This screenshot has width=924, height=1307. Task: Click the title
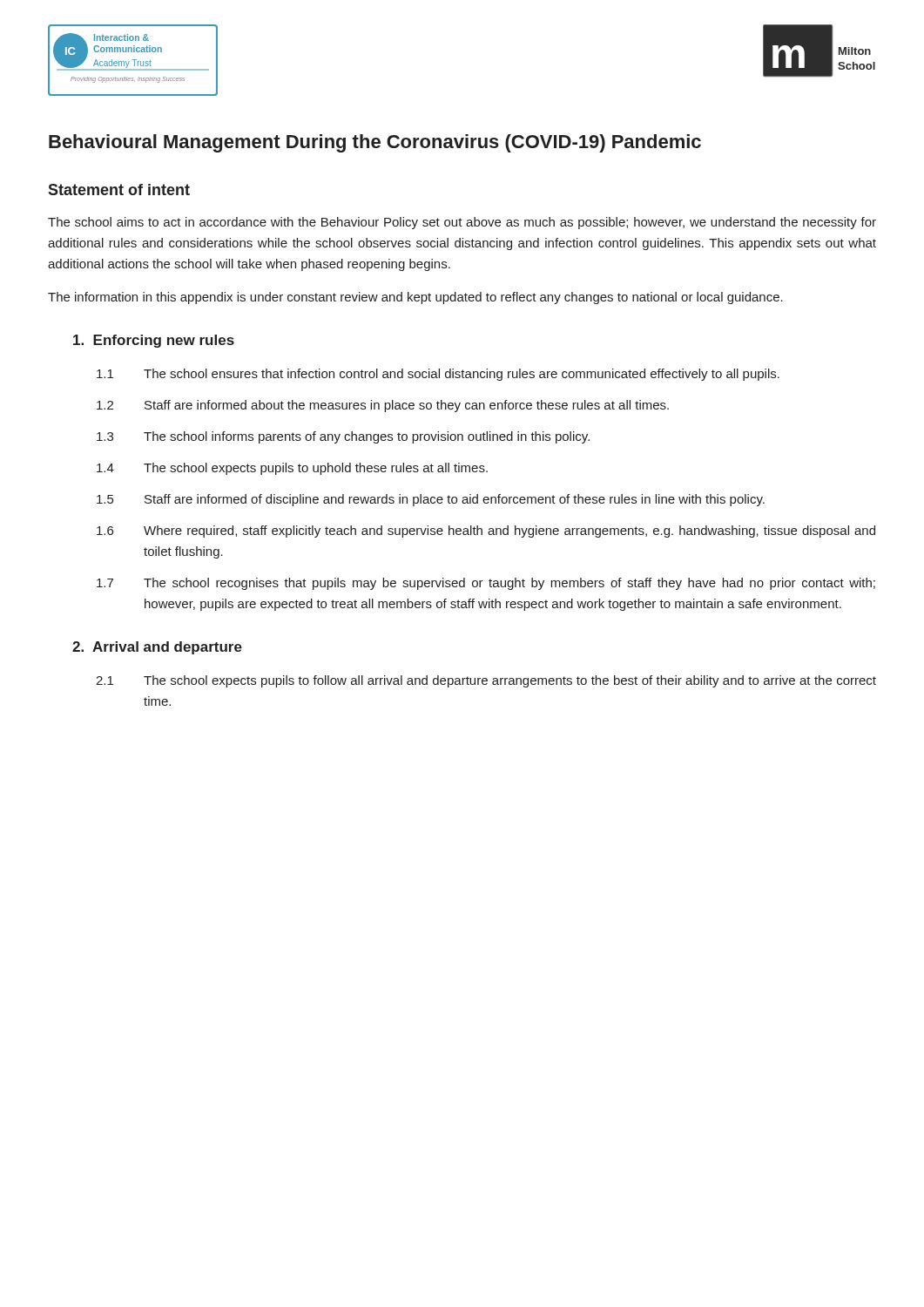click(x=375, y=142)
